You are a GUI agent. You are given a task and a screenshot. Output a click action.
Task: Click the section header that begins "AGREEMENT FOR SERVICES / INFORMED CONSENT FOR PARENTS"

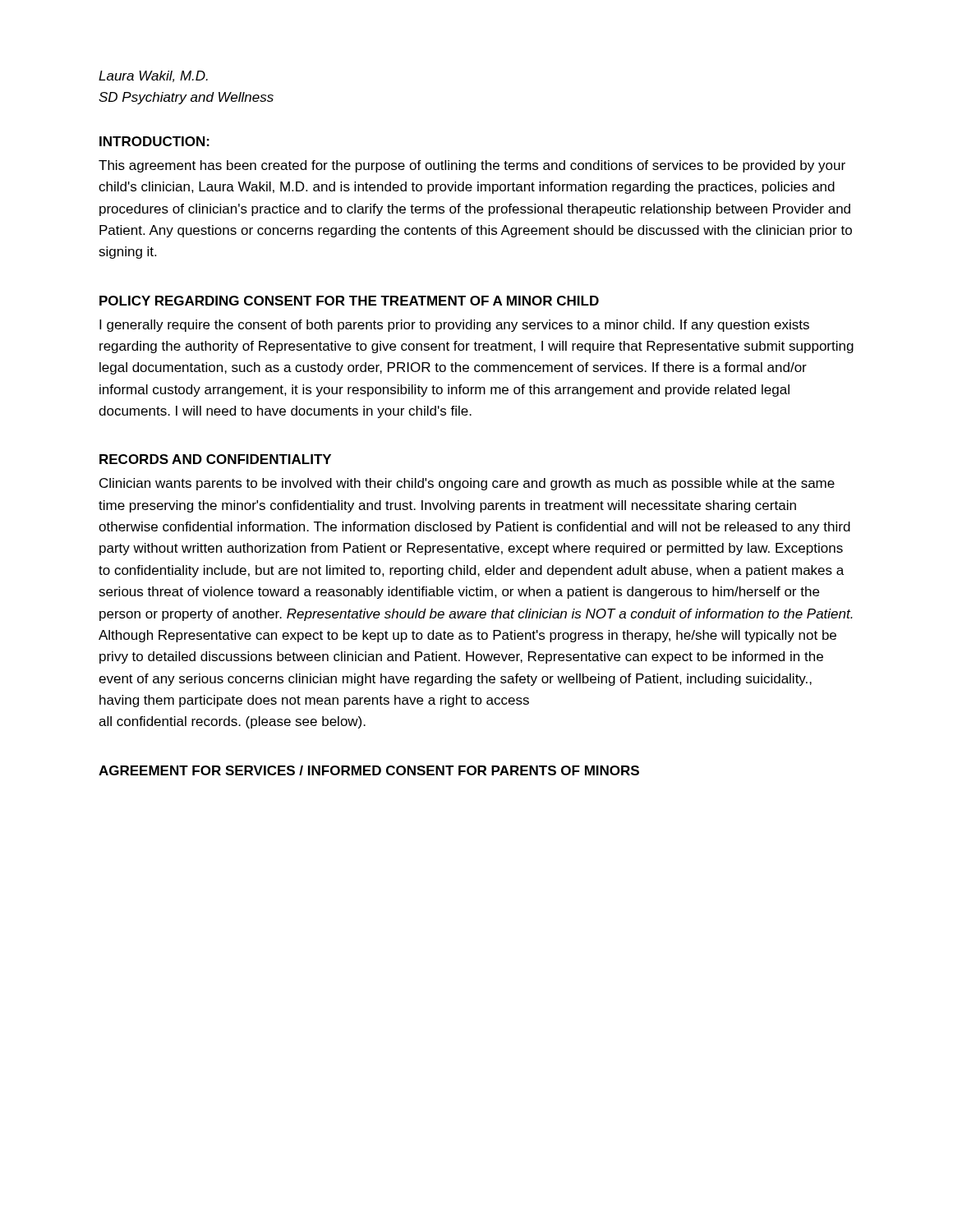coord(369,770)
